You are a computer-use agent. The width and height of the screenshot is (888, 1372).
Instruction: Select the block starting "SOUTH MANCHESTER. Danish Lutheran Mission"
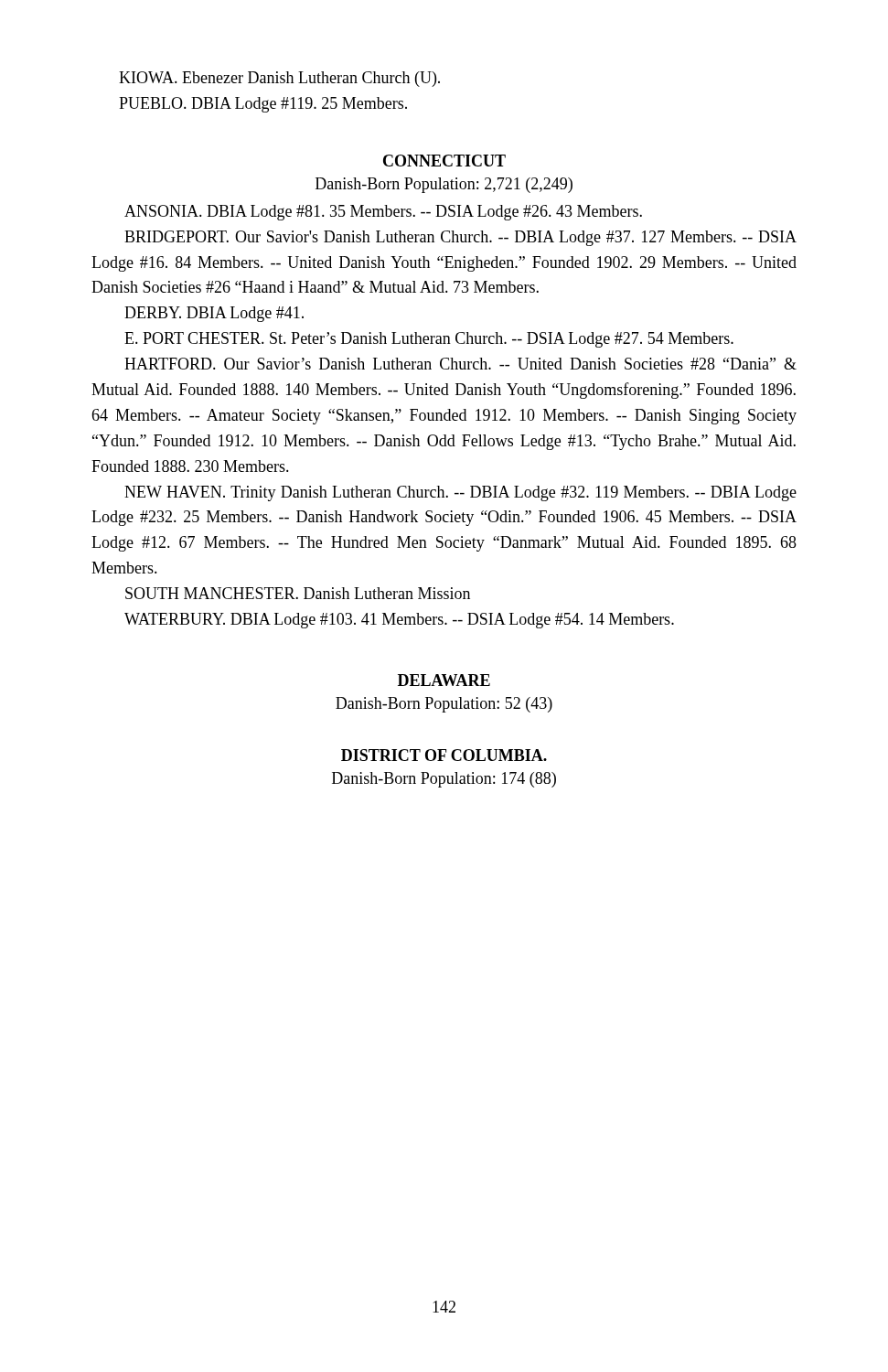[x=297, y=594]
